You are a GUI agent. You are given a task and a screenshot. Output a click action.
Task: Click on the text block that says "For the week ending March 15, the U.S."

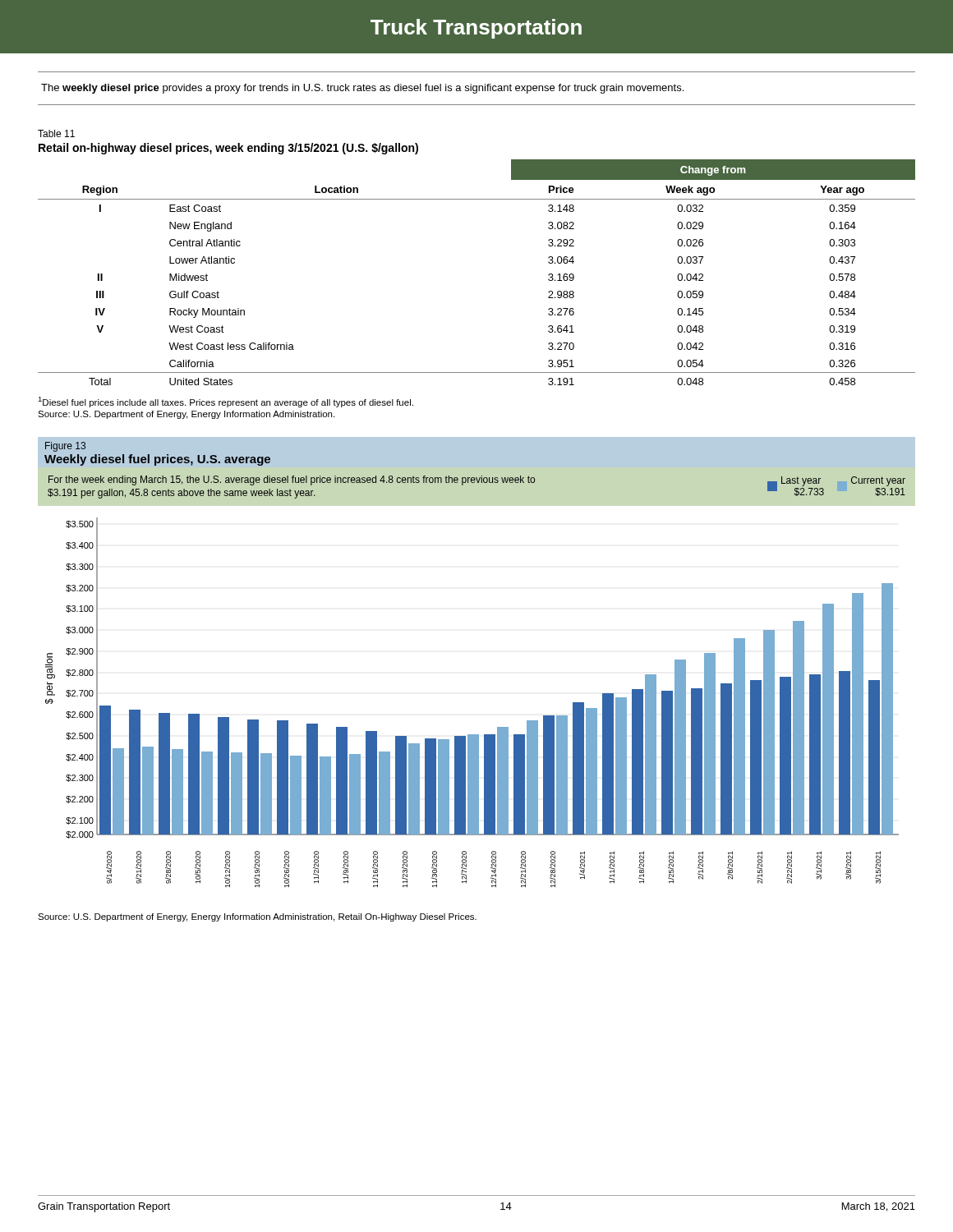[292, 486]
